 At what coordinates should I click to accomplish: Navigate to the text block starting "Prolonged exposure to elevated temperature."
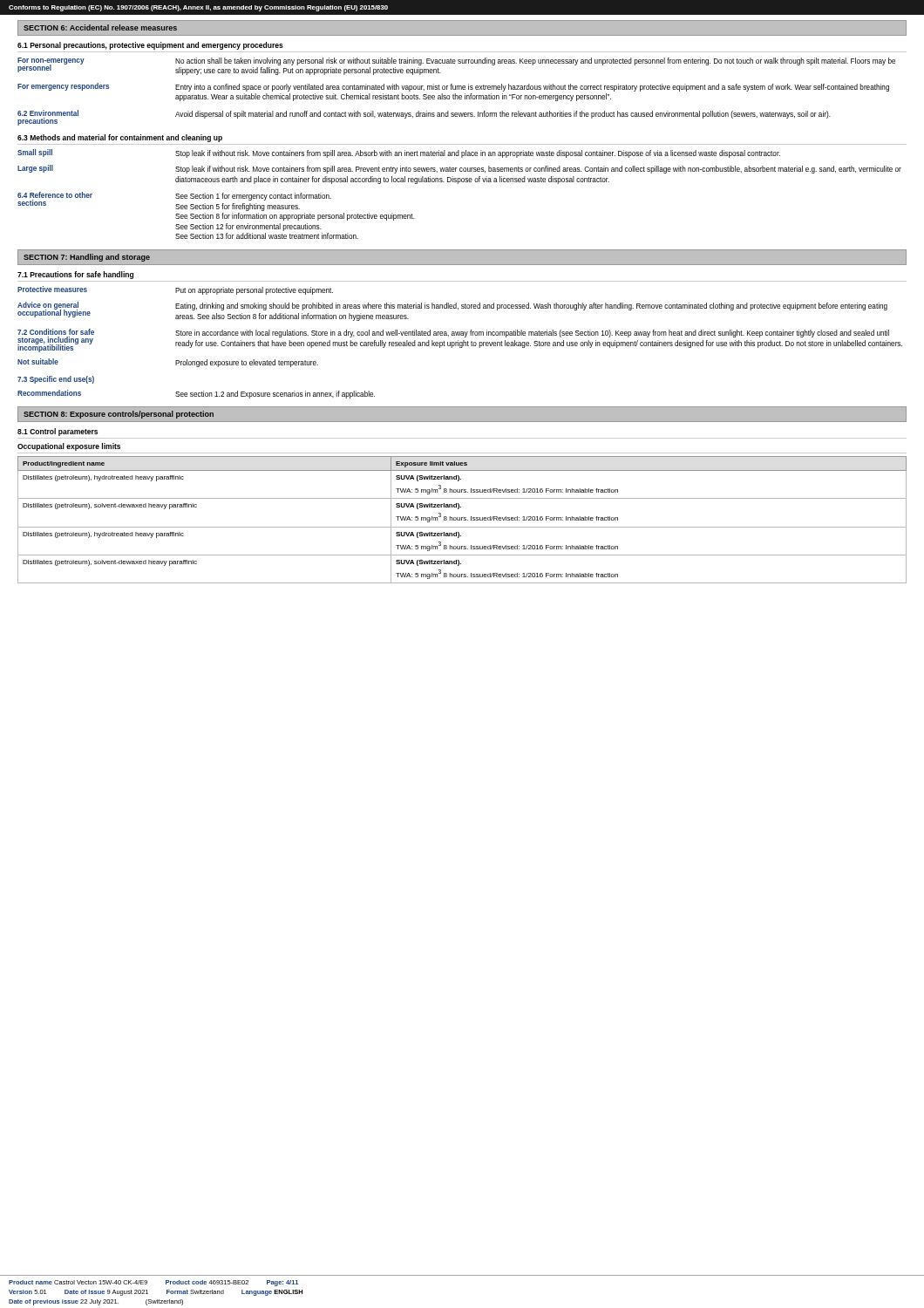pyautogui.click(x=247, y=363)
